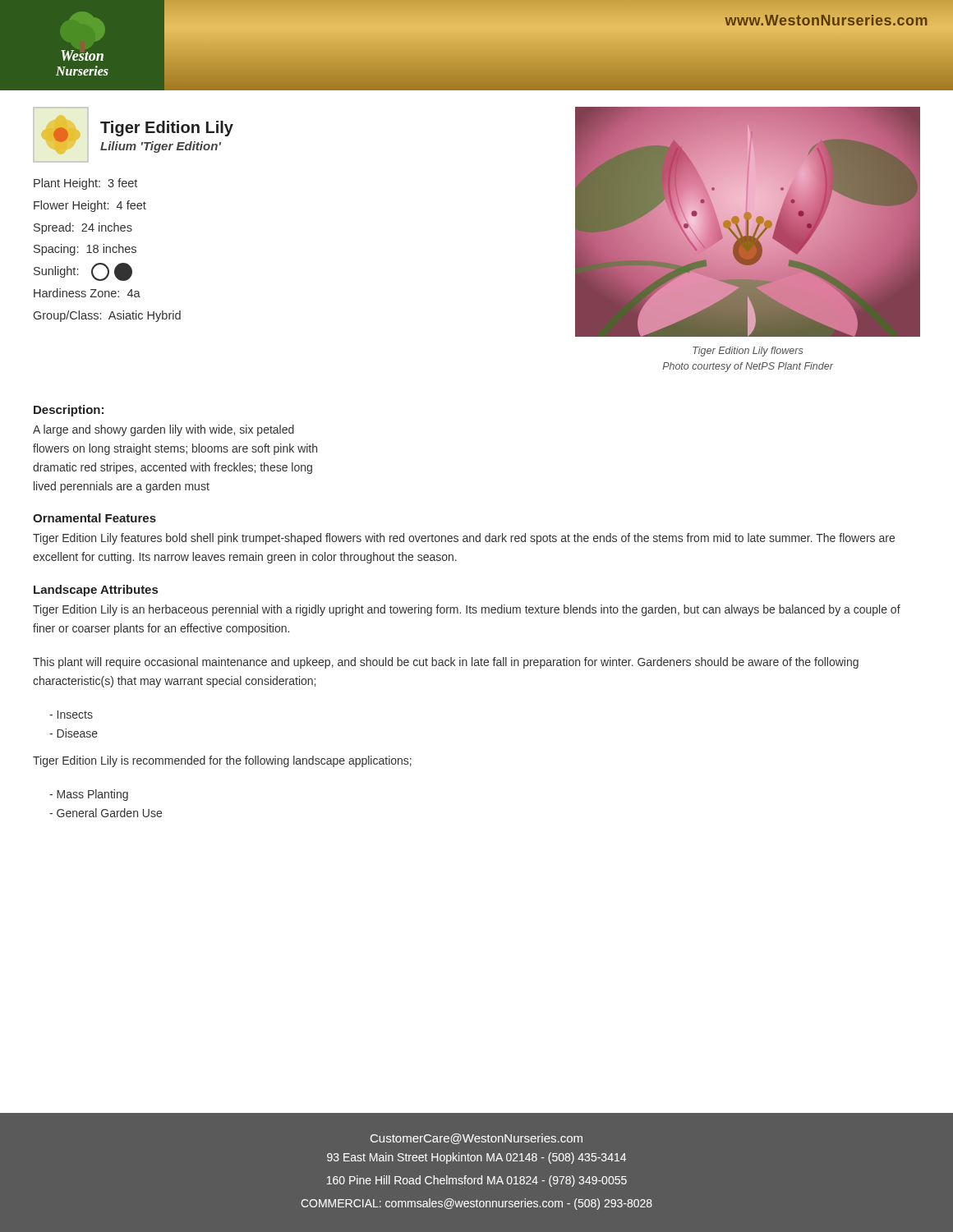Find the text block that reads "Tiger Edition Lily is recommended for the following"
Image resolution: width=953 pixels, height=1232 pixels.
click(223, 761)
